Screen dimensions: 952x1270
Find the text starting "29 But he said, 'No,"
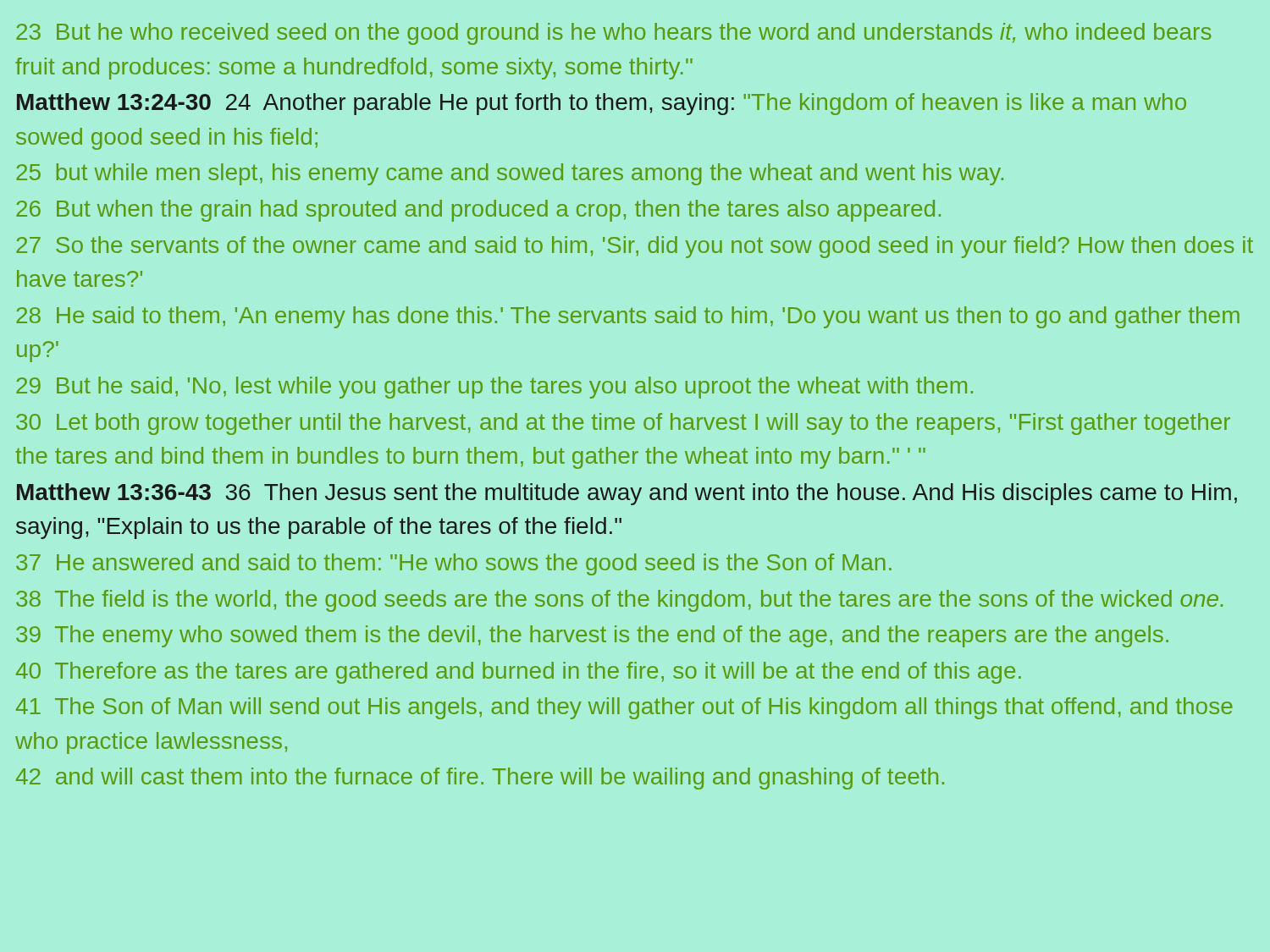495,385
